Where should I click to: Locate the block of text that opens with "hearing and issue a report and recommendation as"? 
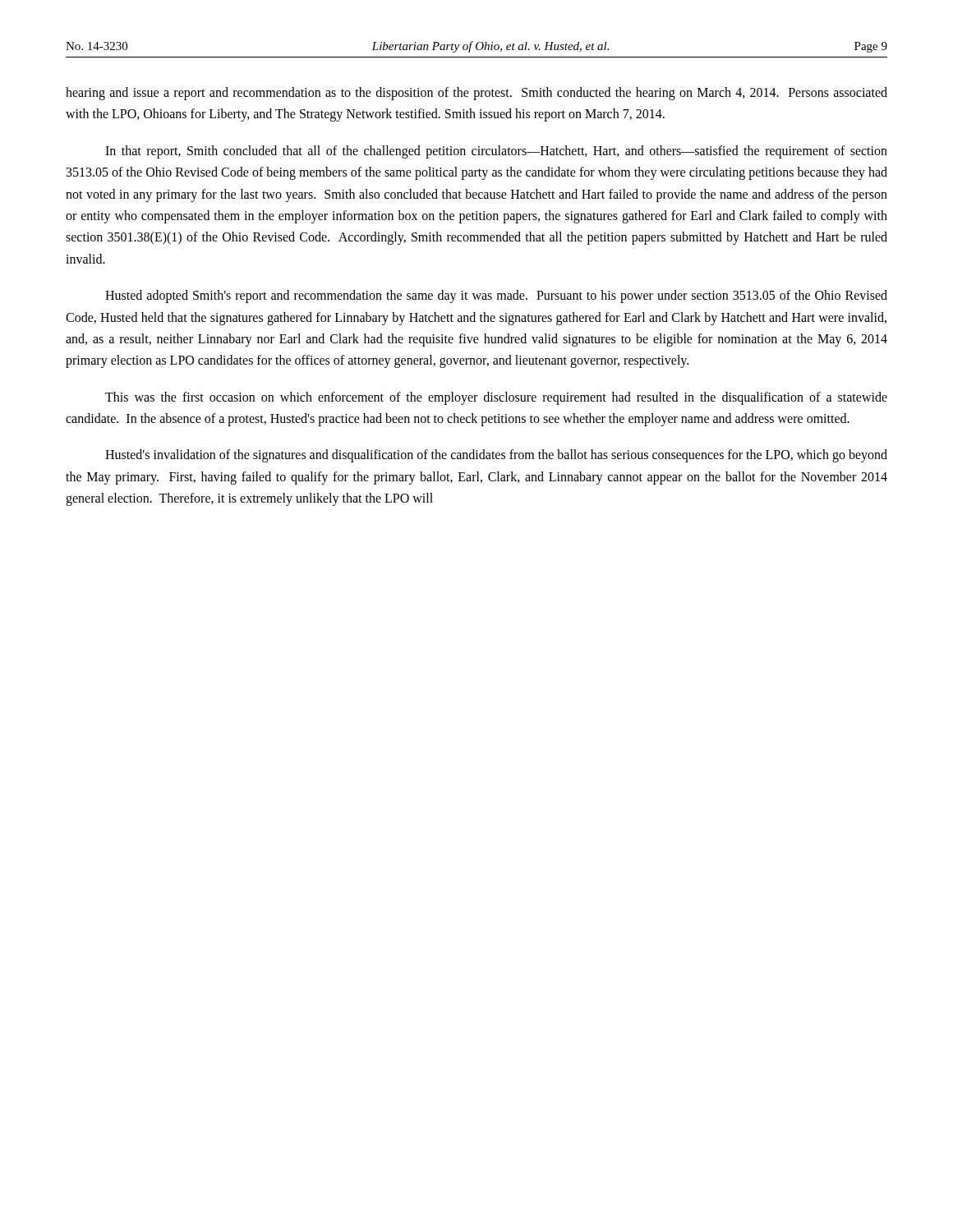click(x=476, y=103)
